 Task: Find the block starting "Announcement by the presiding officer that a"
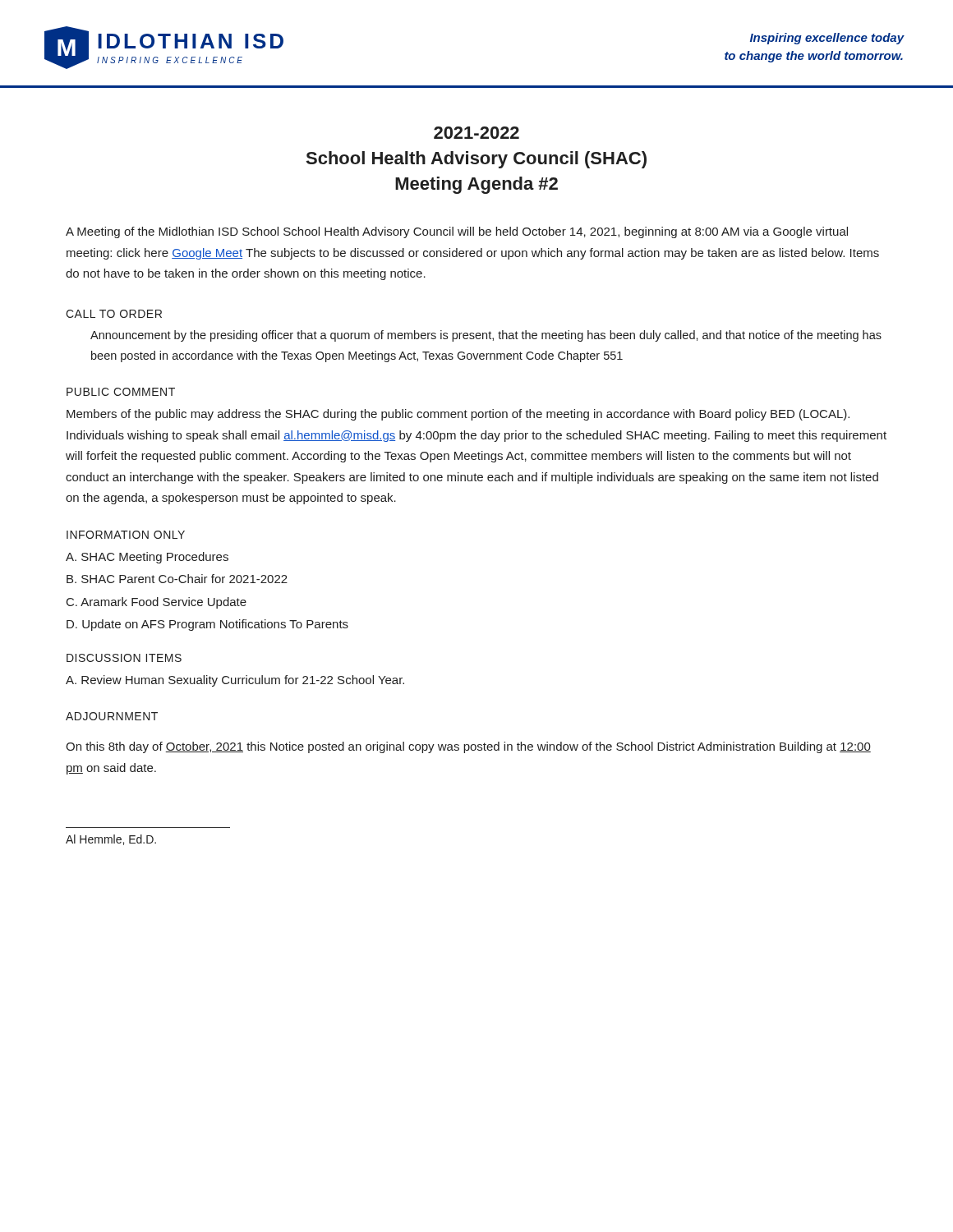486,345
